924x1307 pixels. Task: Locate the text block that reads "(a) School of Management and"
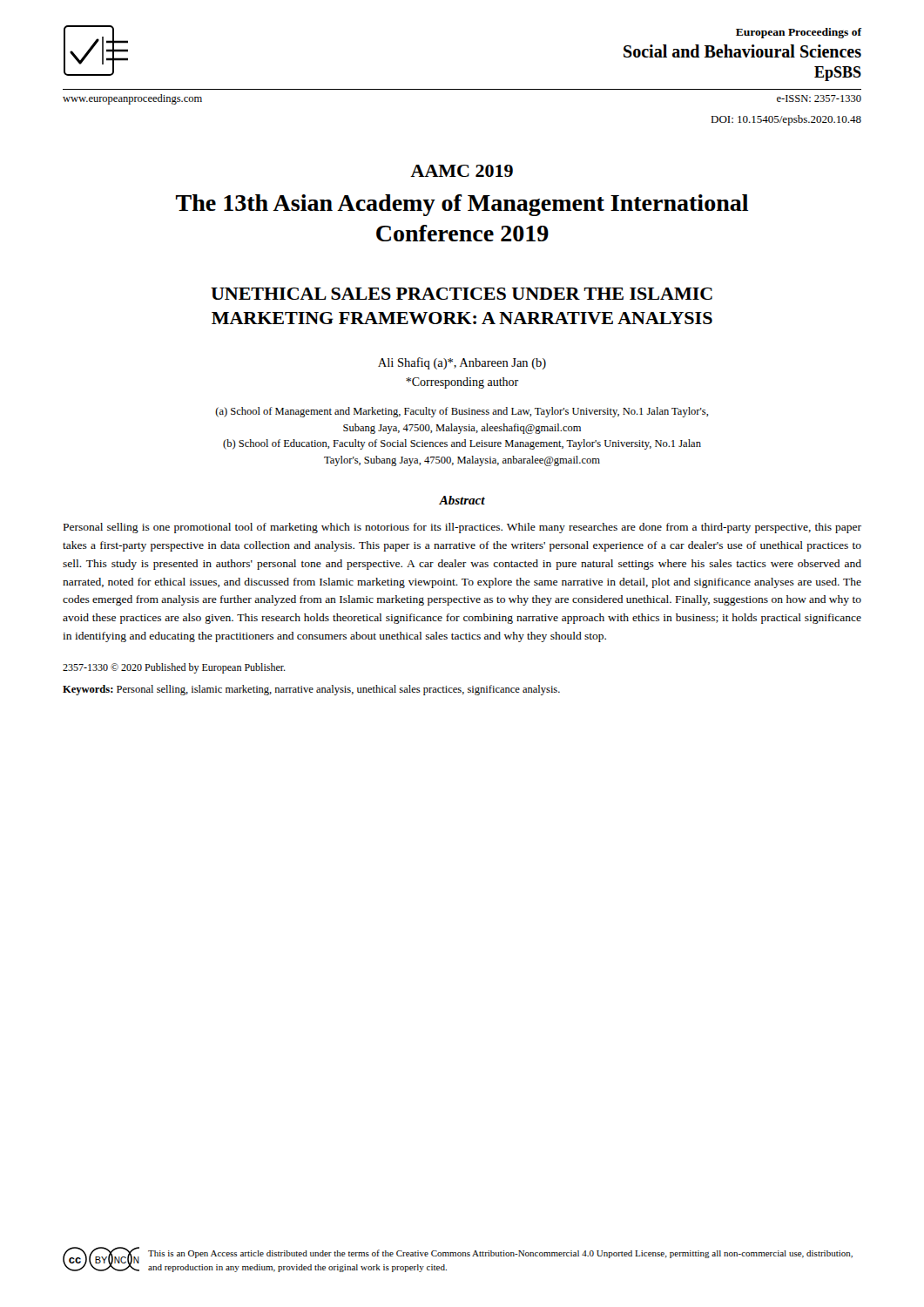coord(462,436)
